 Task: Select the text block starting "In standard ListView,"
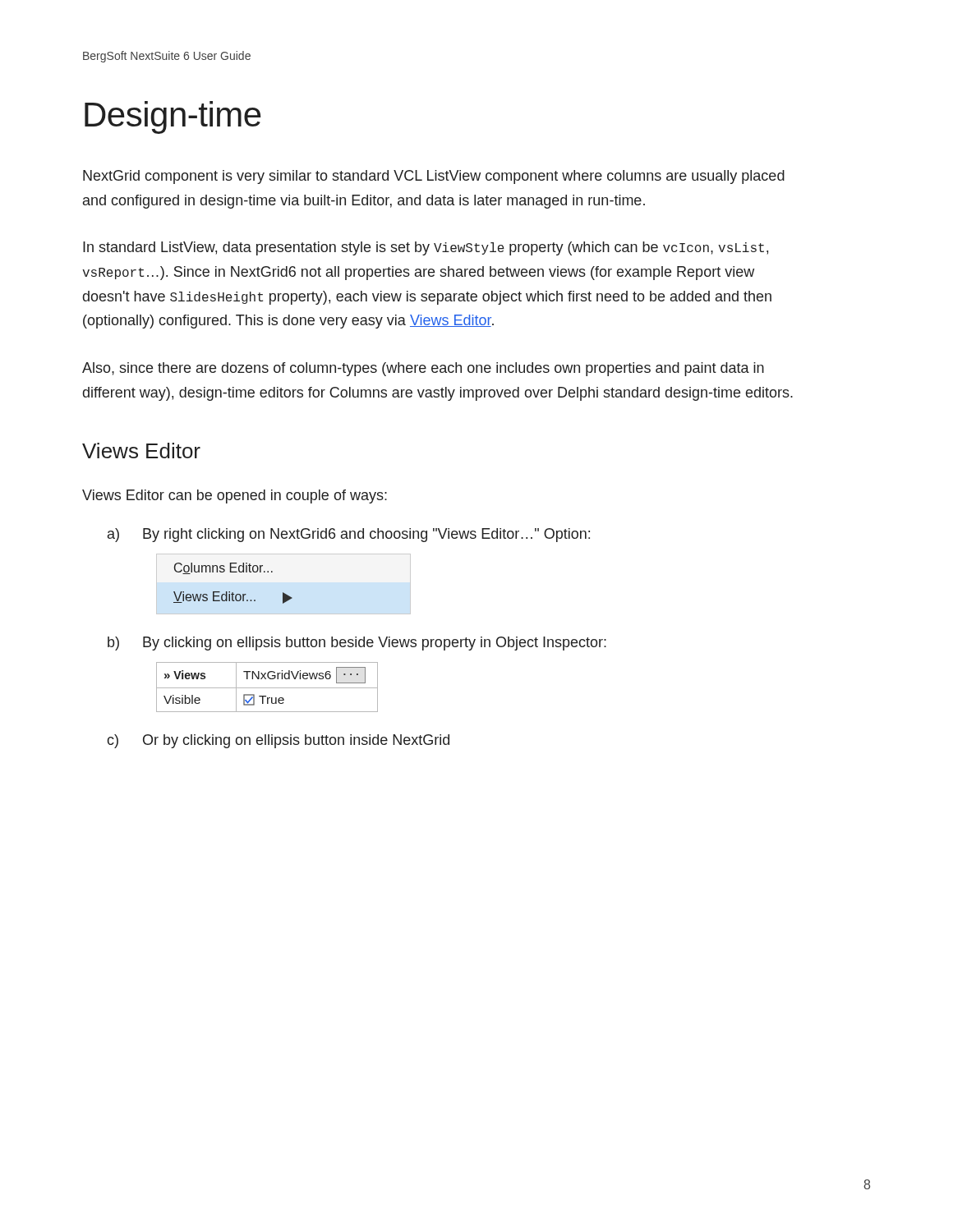tap(427, 284)
